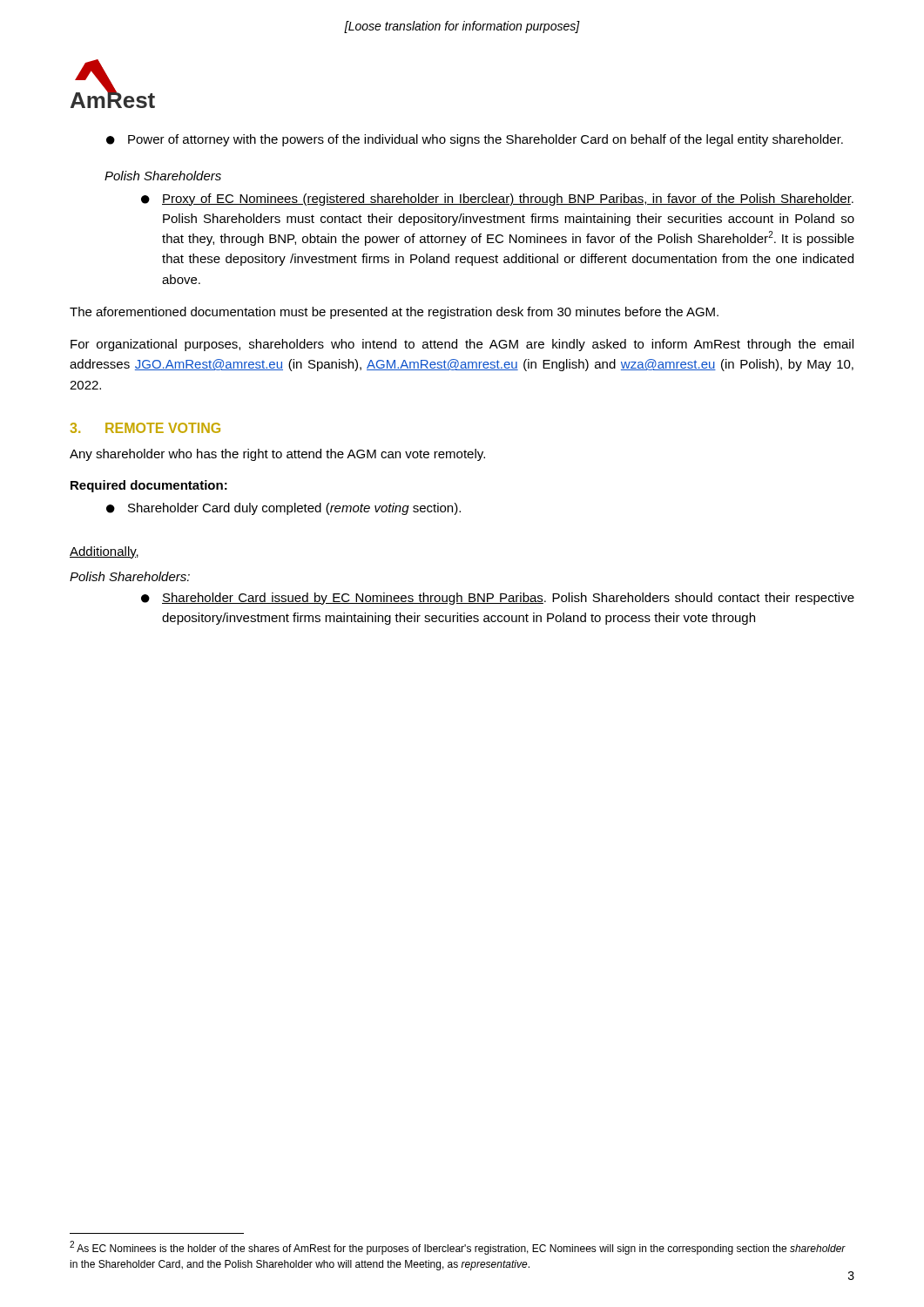924x1307 pixels.
Task: Point to the text starting "● Shareholder Card duly completed"
Action: pos(283,509)
